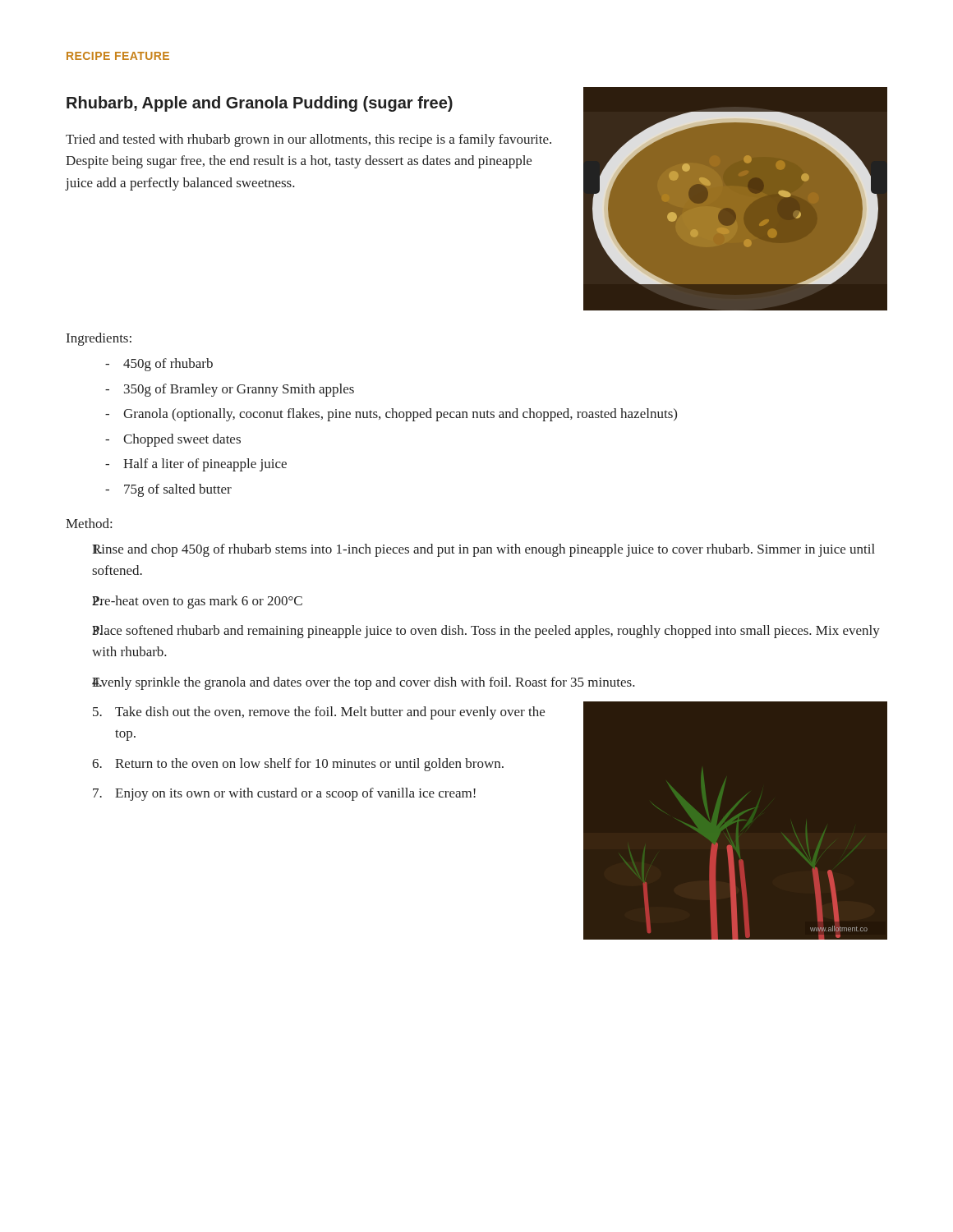This screenshot has width=953, height=1232.
Task: Point to the block beginning "3. Place softened rhubarb"
Action: click(490, 642)
